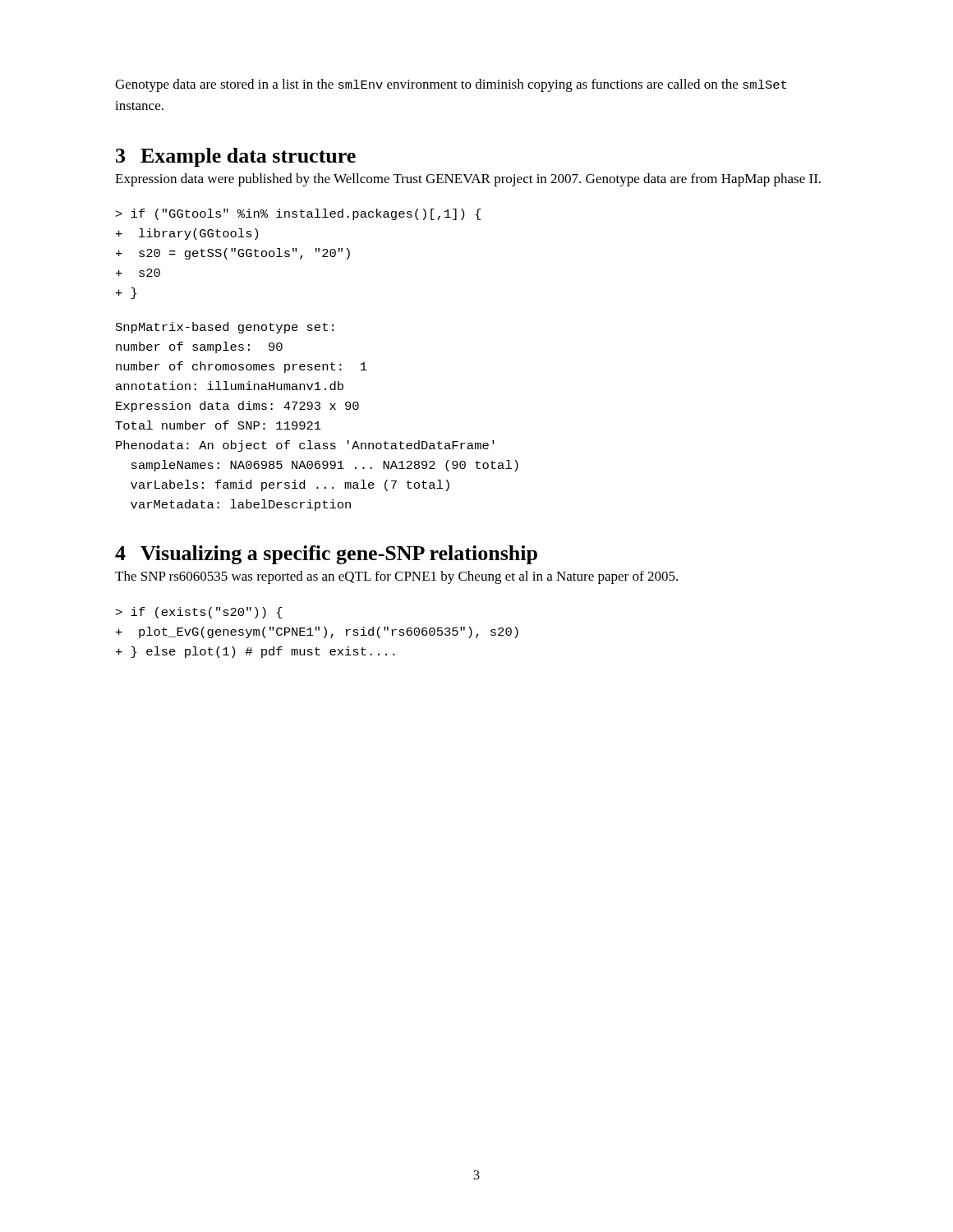Click on the text block starting "> if ("GGtools""
The height and width of the screenshot is (1232, 953).
(x=299, y=214)
